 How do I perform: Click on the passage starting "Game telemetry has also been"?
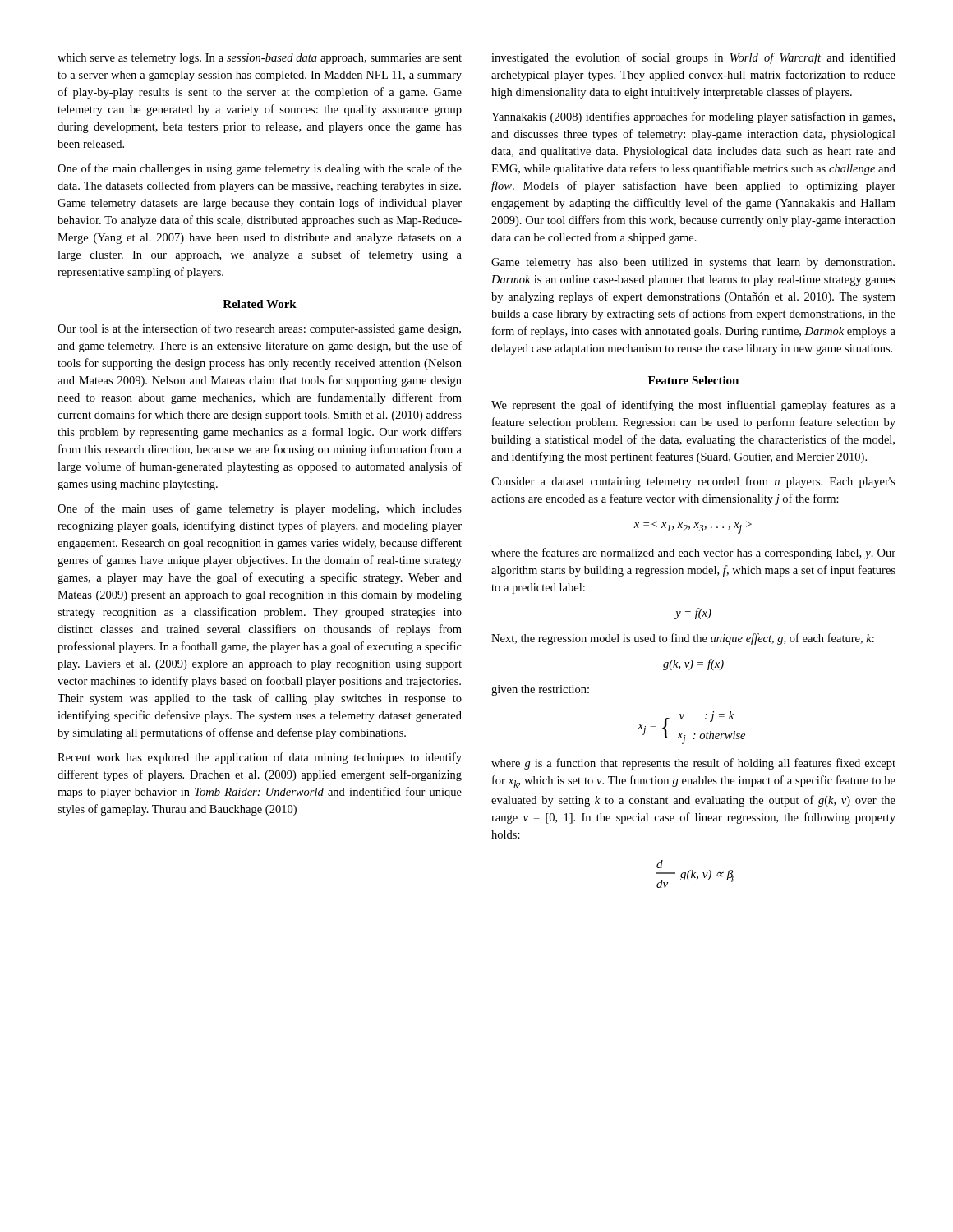click(x=693, y=306)
